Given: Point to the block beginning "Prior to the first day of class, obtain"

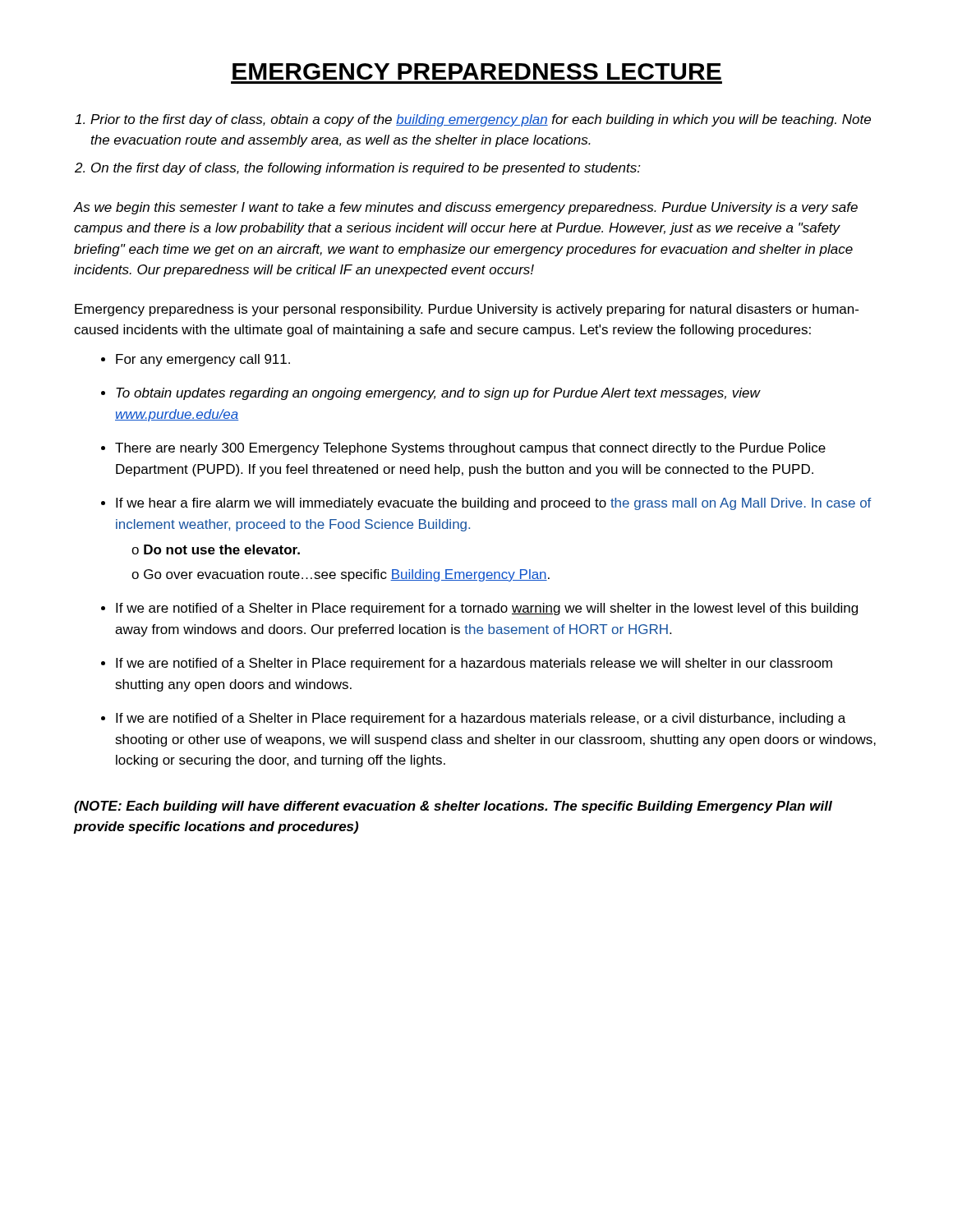Looking at the screenshot, I should [485, 130].
